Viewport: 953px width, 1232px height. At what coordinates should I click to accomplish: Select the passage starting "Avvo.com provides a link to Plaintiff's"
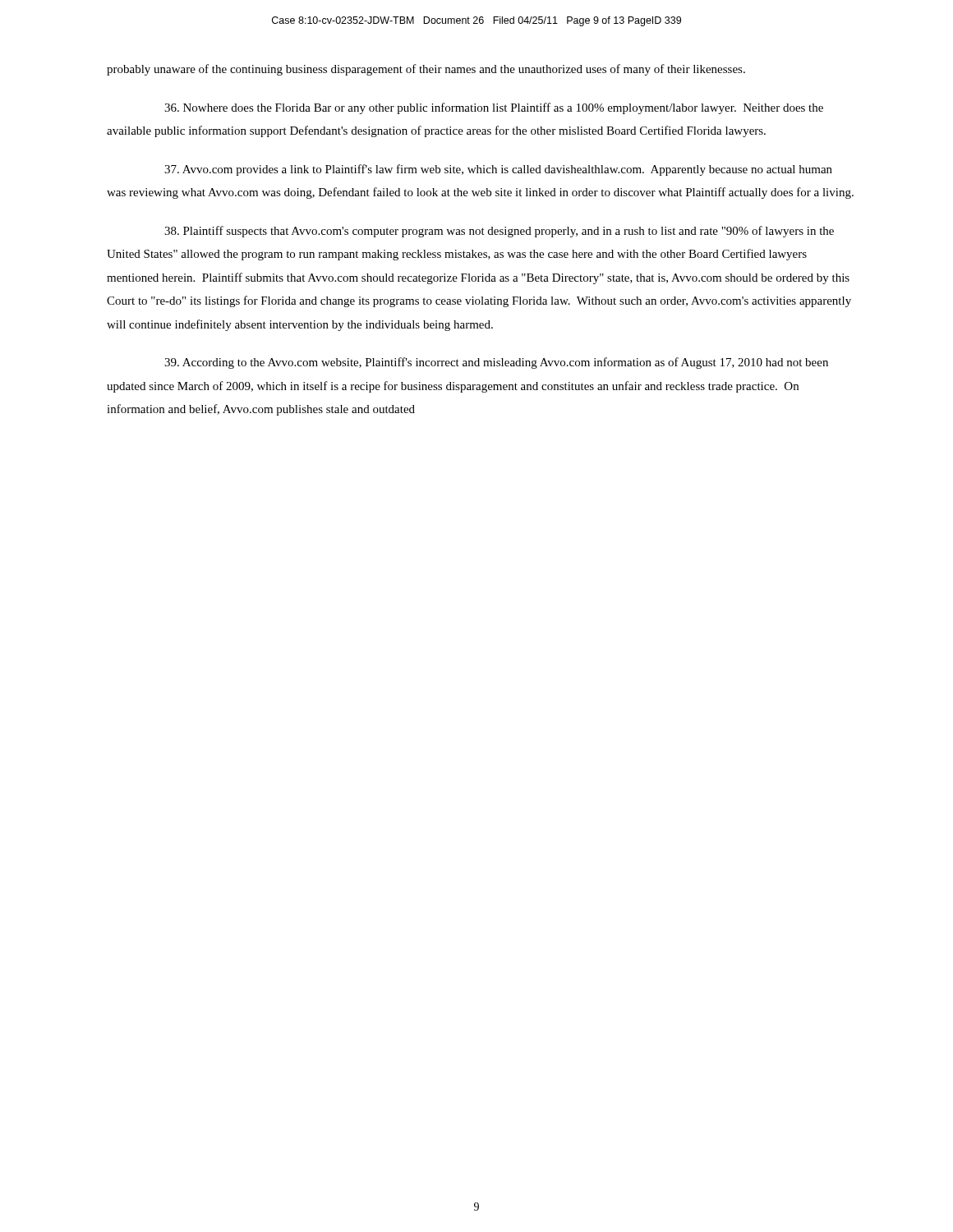tap(480, 180)
